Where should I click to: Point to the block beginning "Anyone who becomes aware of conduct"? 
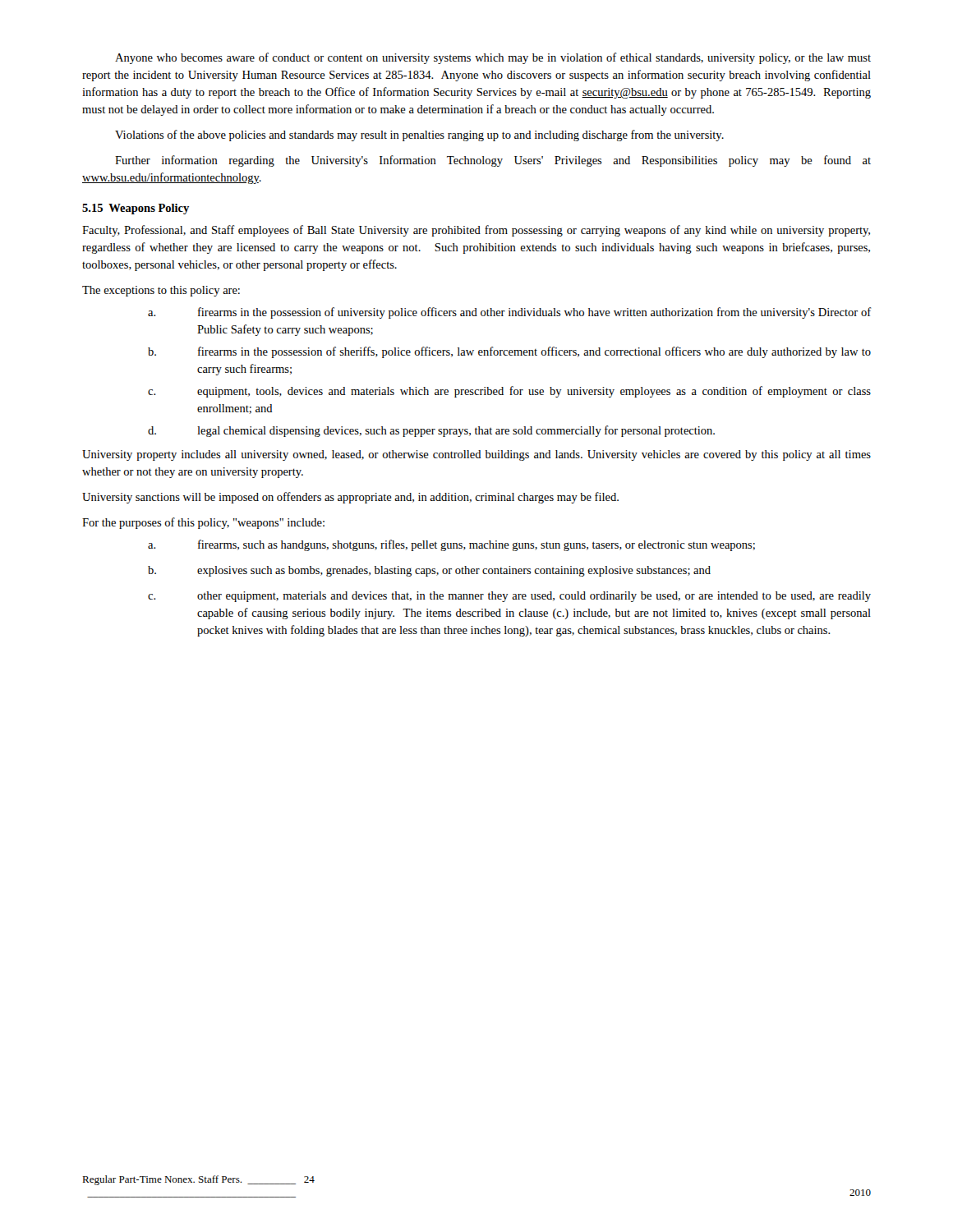pos(476,83)
